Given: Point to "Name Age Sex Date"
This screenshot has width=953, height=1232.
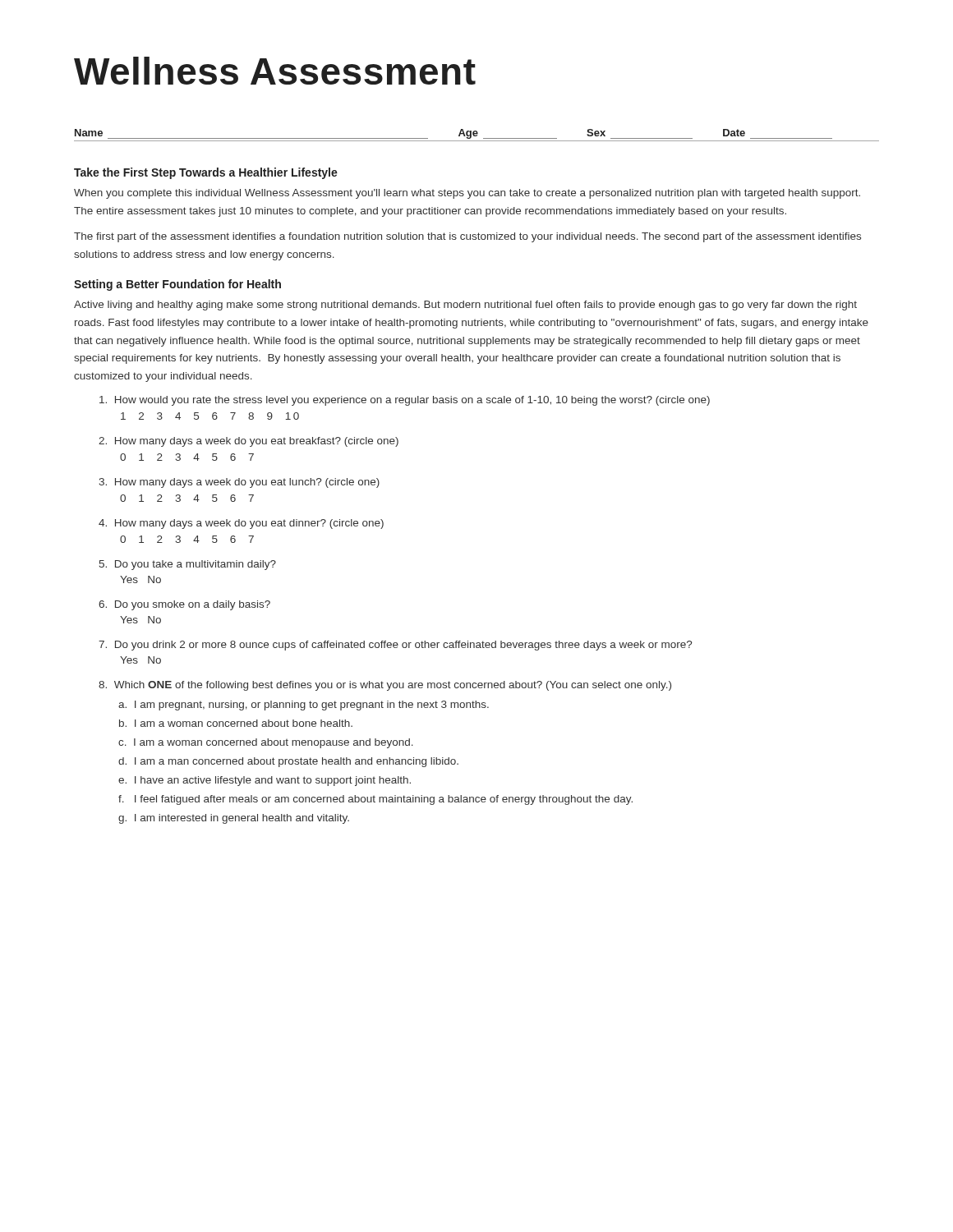Looking at the screenshot, I should point(476,134).
